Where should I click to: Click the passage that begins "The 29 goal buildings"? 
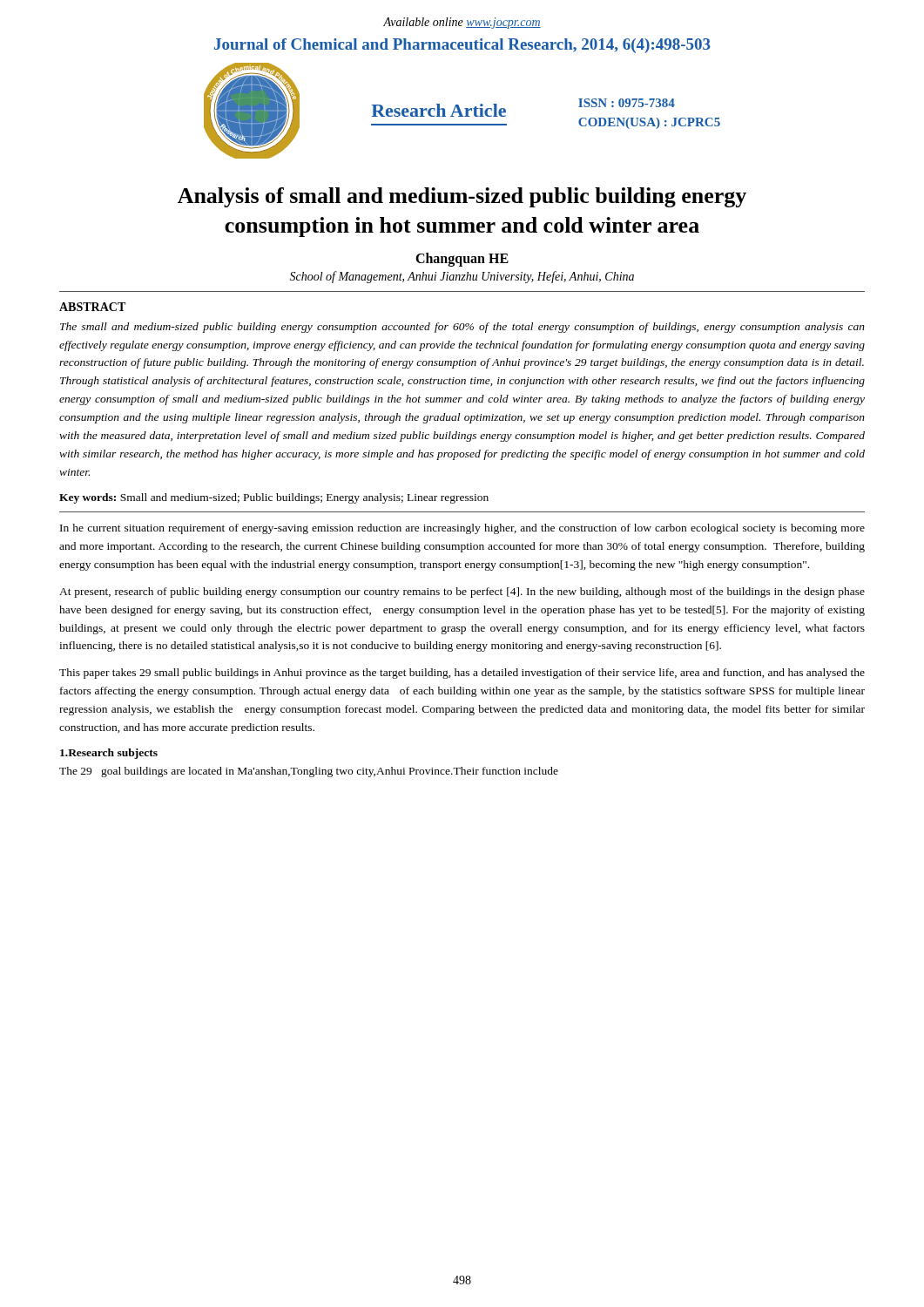point(309,771)
